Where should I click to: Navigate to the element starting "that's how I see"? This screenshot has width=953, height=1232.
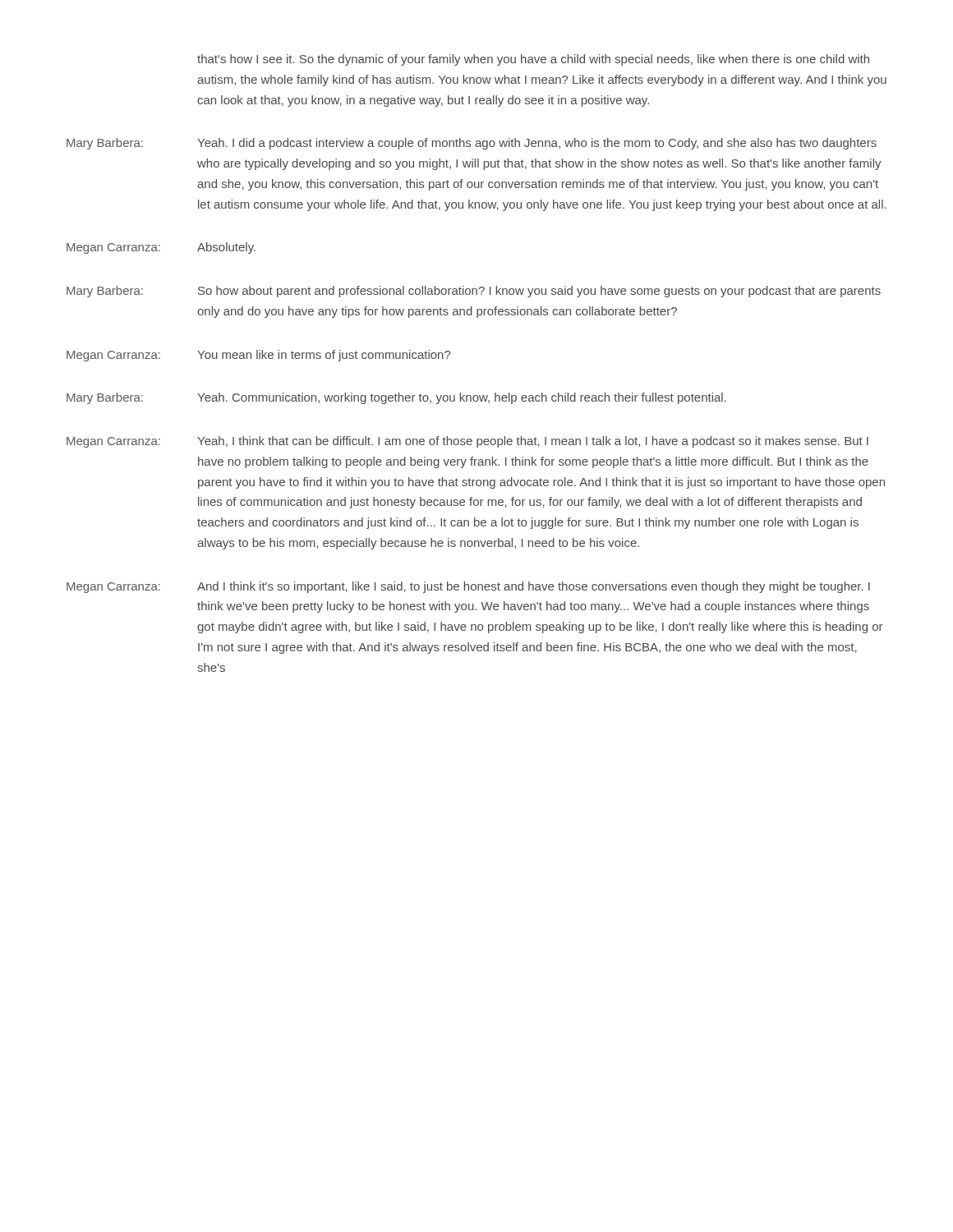click(x=476, y=80)
